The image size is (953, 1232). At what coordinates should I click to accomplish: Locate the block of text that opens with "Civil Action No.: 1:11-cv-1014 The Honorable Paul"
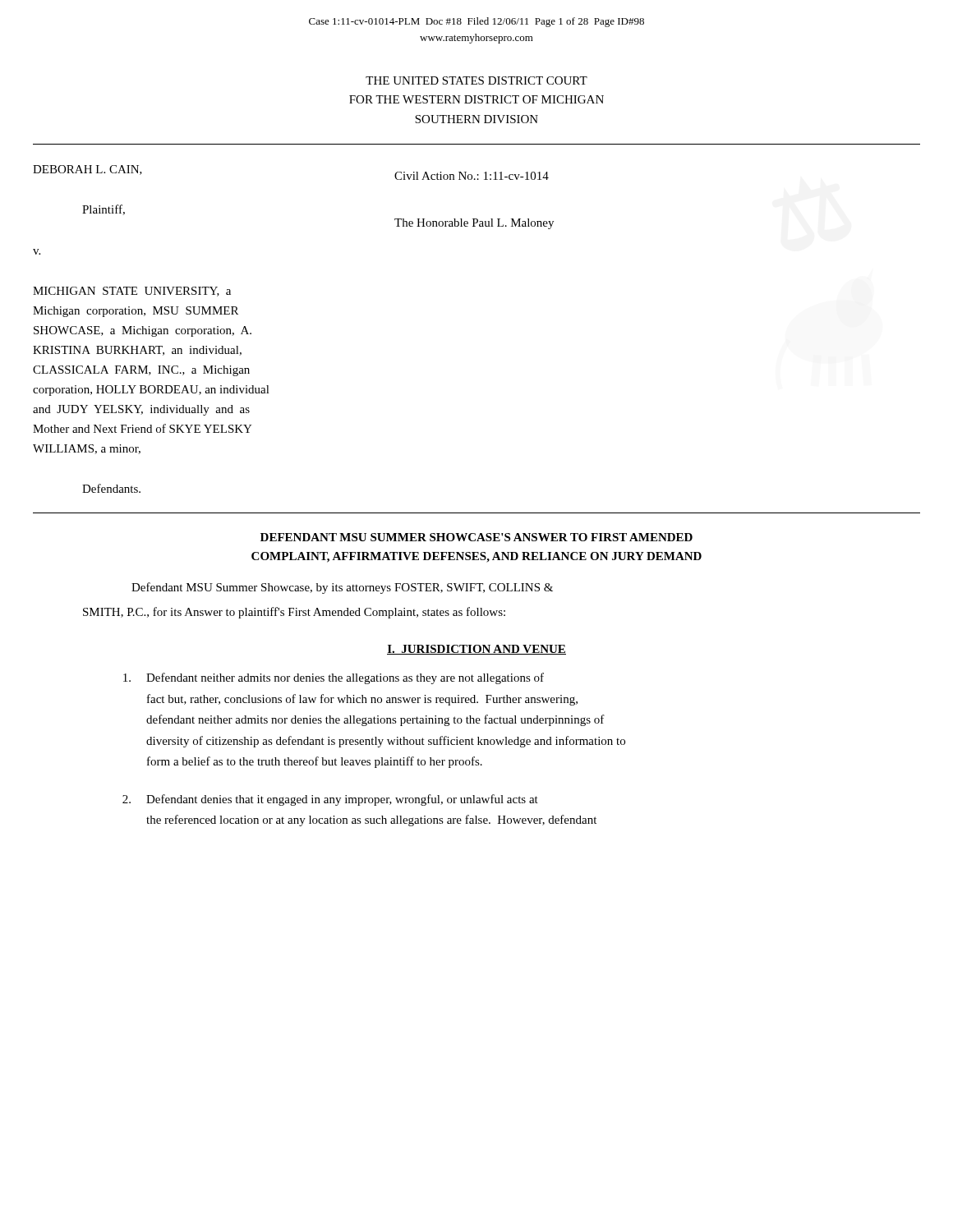coord(472,176)
